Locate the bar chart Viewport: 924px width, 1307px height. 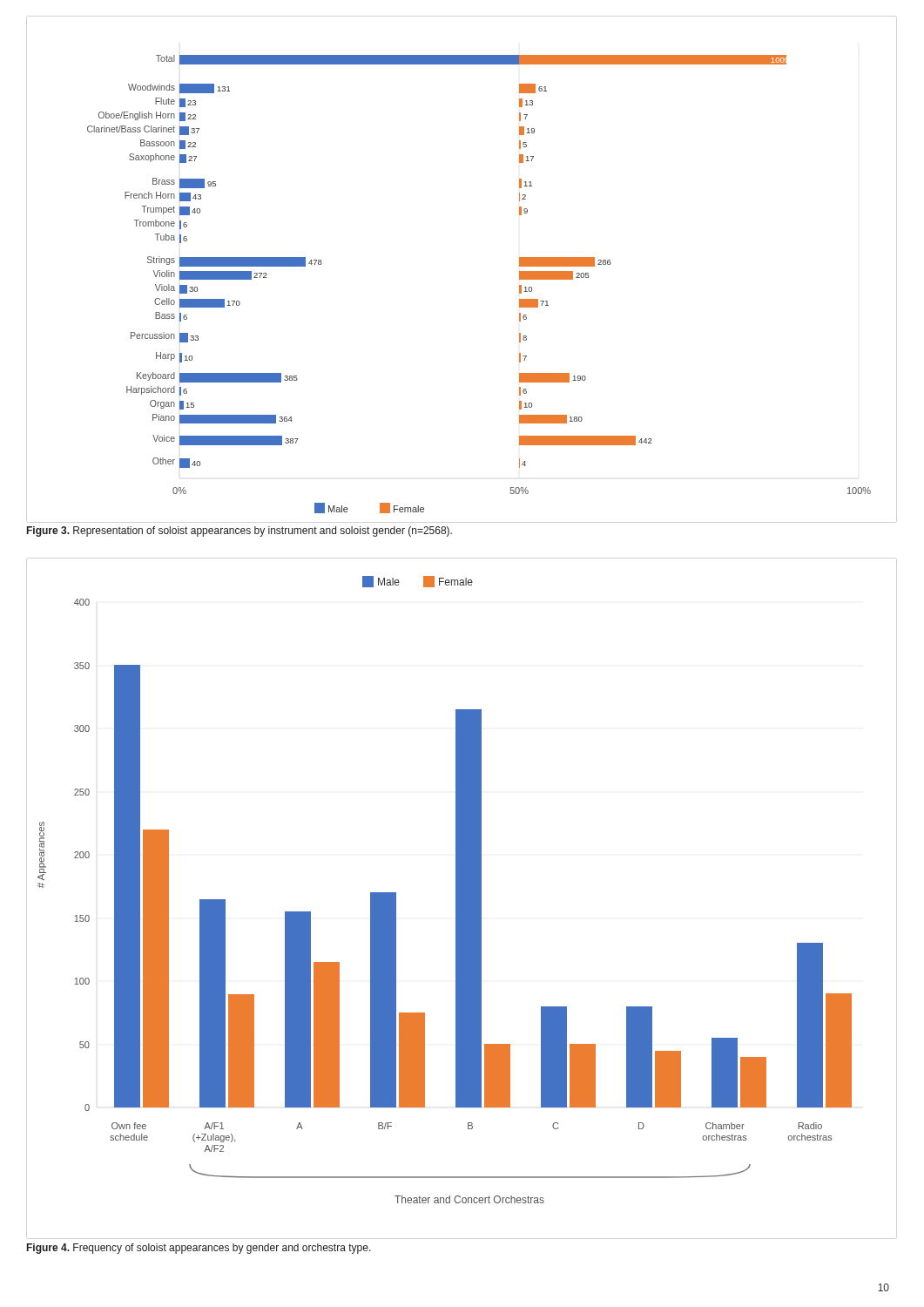click(x=462, y=269)
